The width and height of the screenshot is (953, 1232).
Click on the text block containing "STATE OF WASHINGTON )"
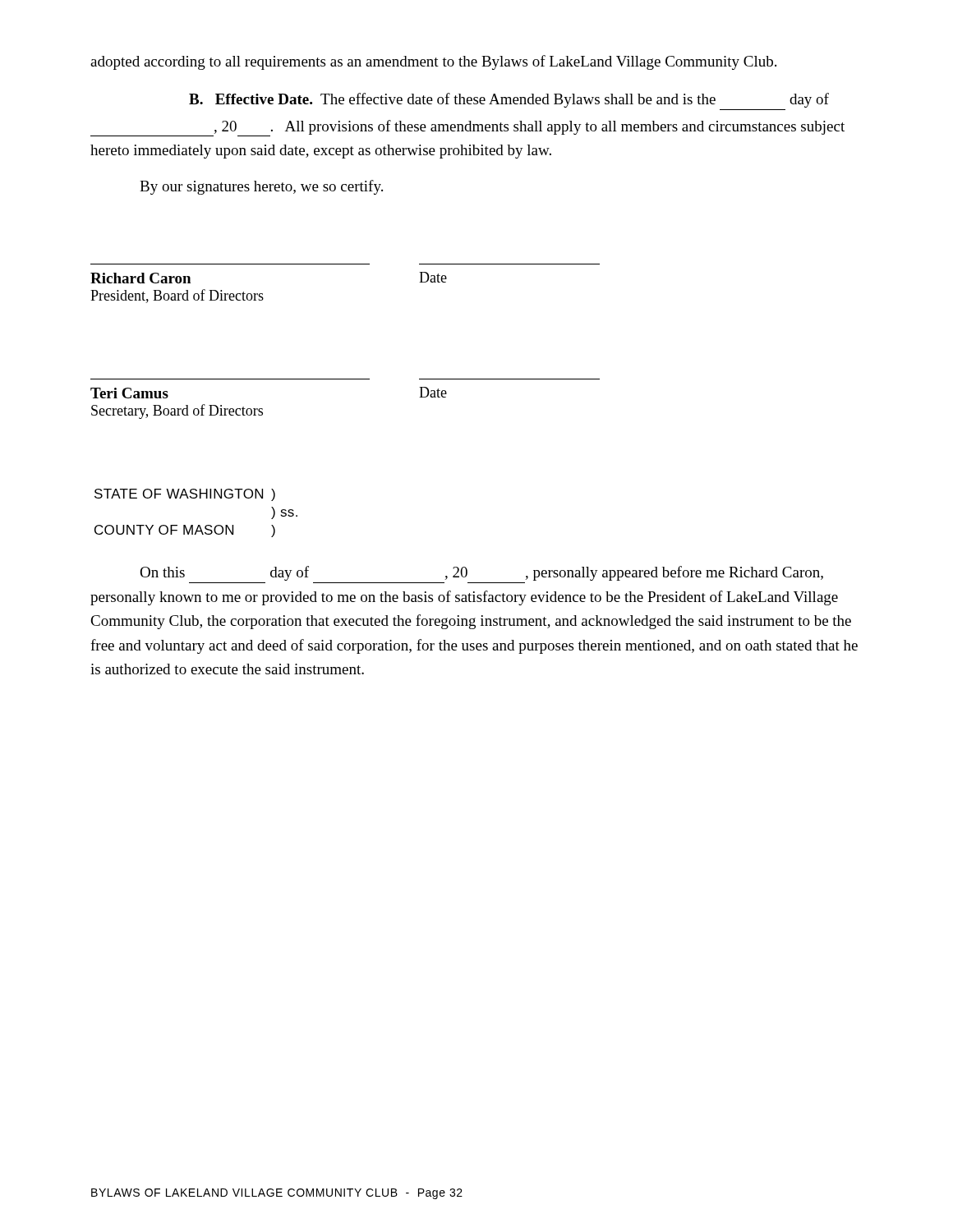tap(200, 513)
